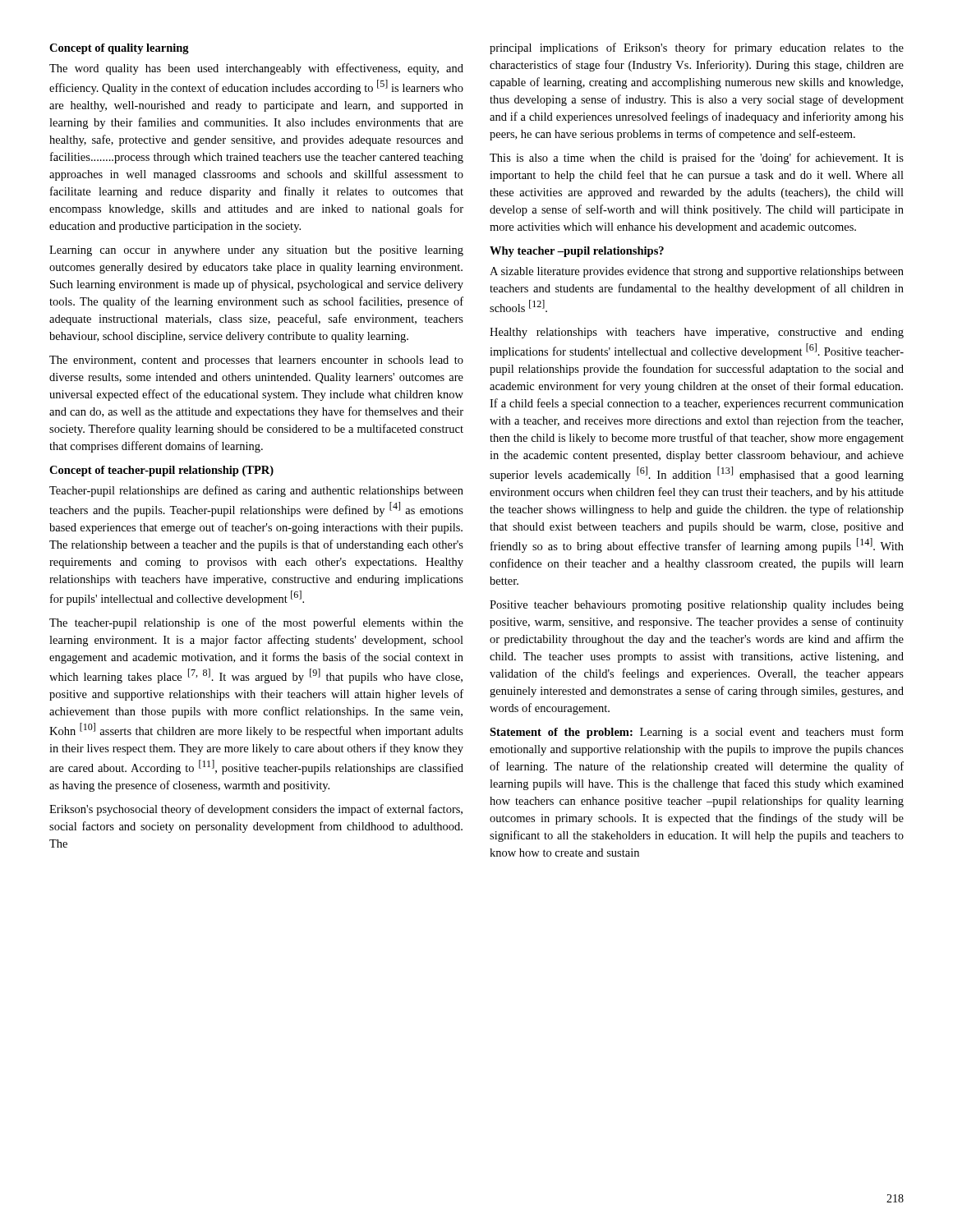Where is the passage that starts "Teacher-pupil relationships are defined as caring and"?
The height and width of the screenshot is (1232, 953).
pyautogui.click(x=256, y=545)
